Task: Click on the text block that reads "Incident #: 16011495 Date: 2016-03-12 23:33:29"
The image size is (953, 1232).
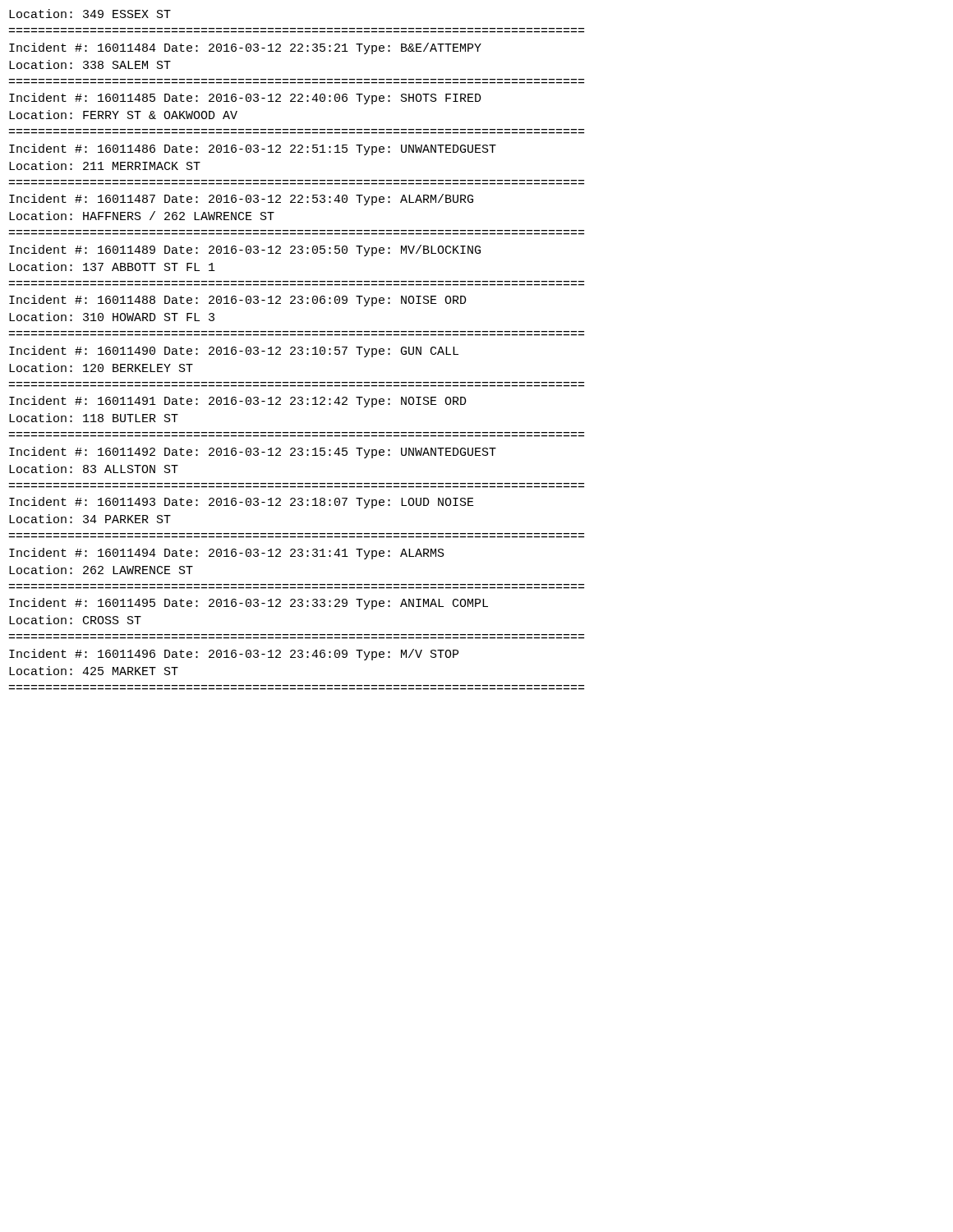Action: pyautogui.click(x=476, y=613)
